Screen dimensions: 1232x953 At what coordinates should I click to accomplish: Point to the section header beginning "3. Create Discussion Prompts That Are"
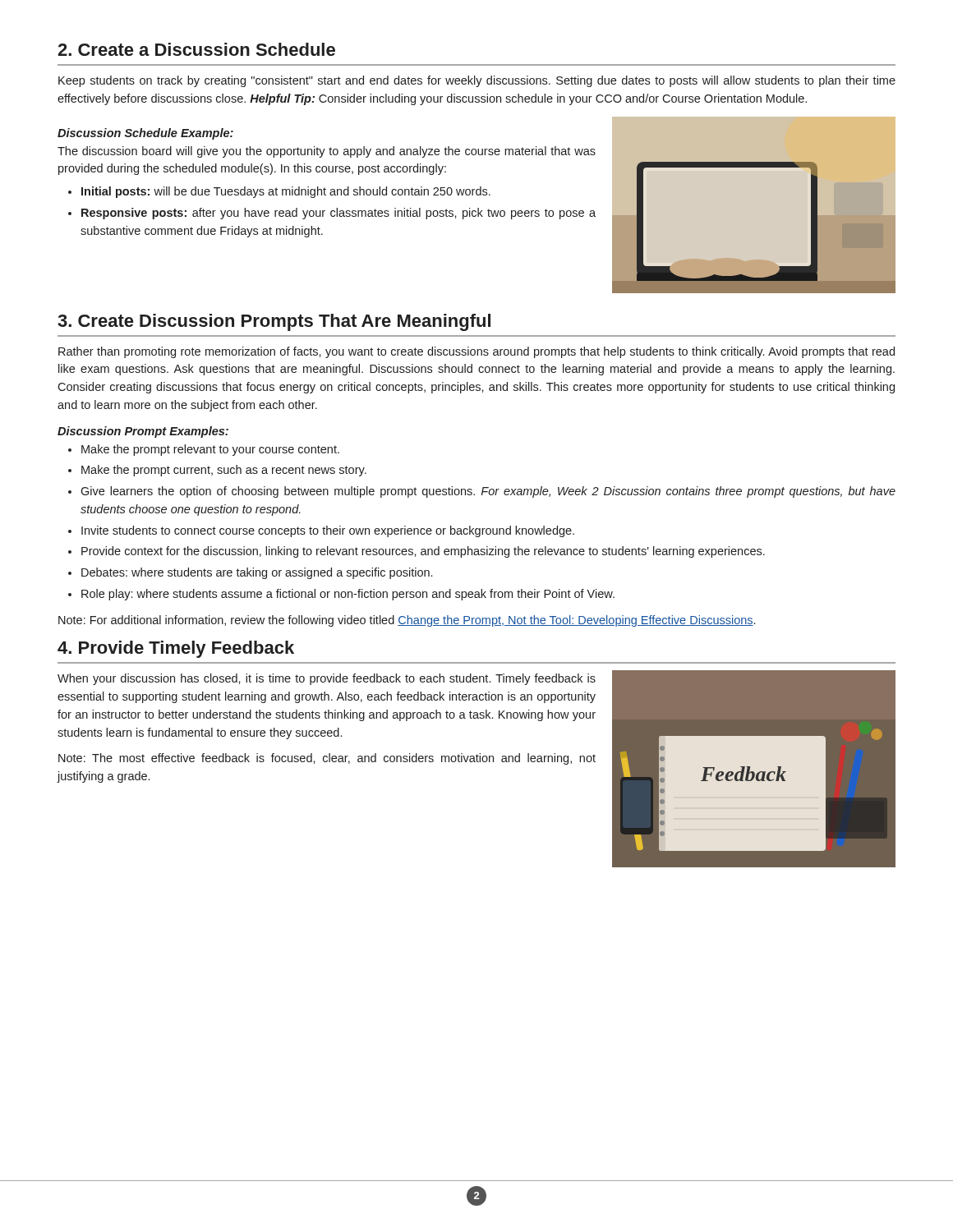pyautogui.click(x=476, y=323)
